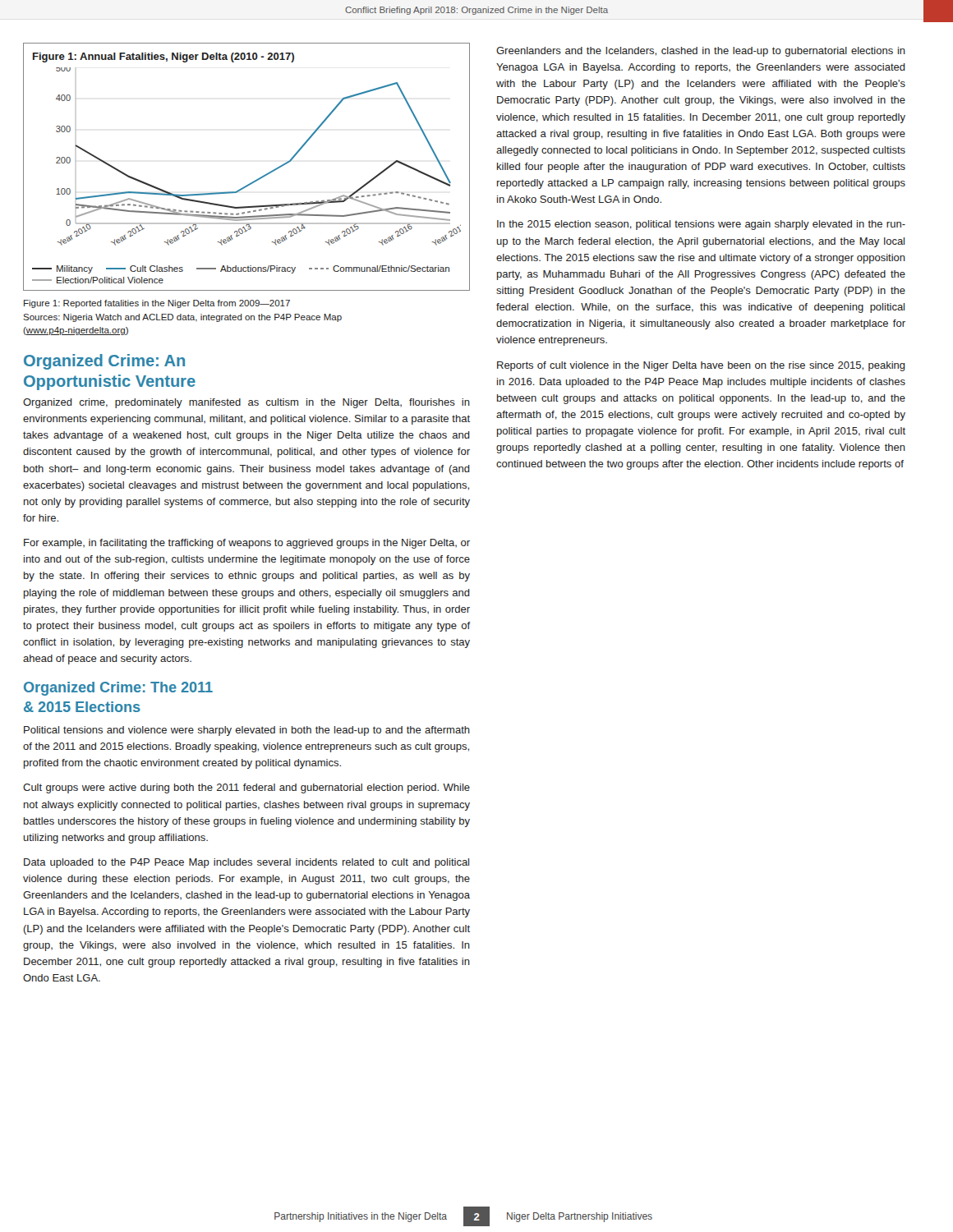Navigate to the element starting "Organized Crime: AnOpportunistic Venture"

tap(109, 371)
